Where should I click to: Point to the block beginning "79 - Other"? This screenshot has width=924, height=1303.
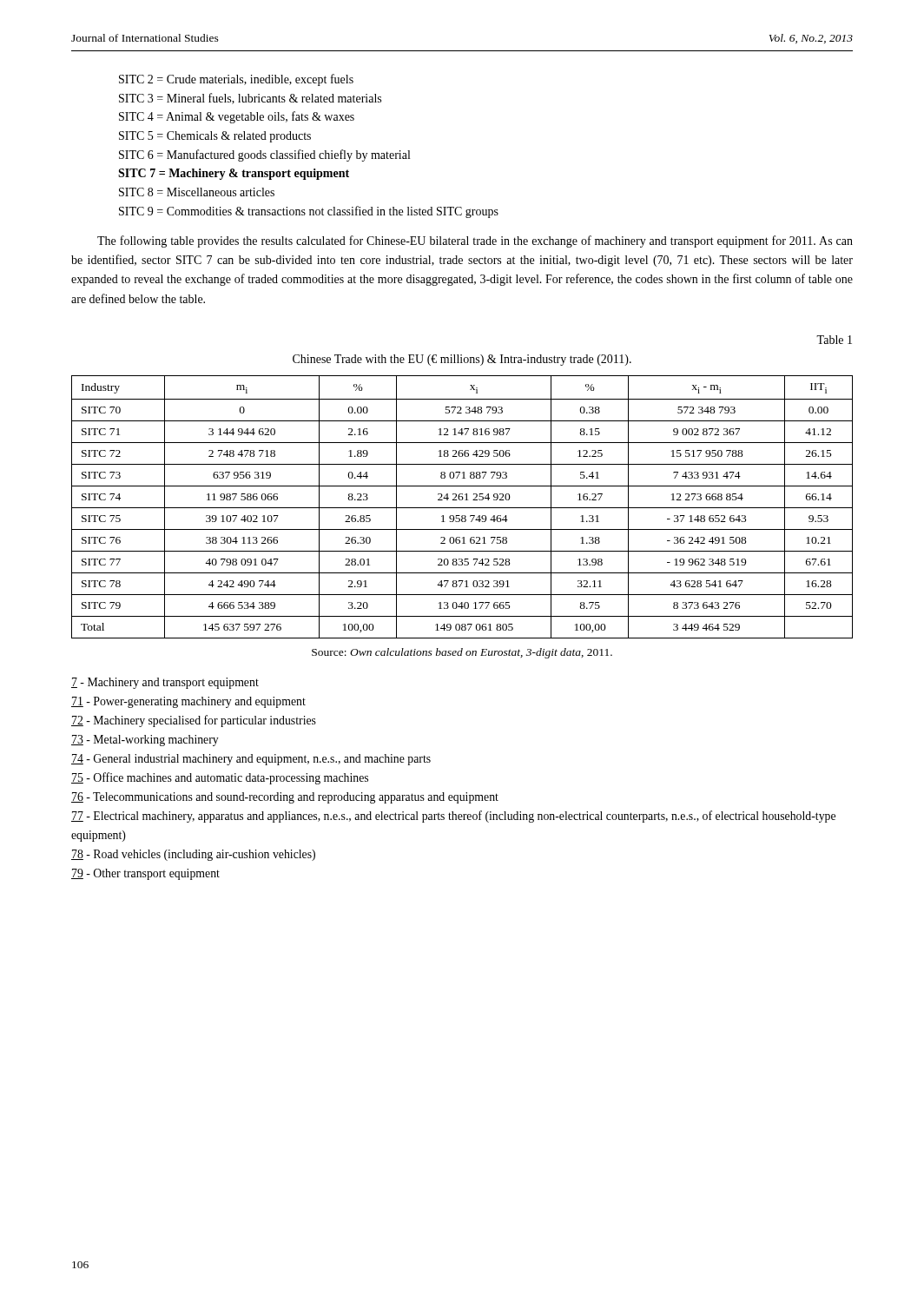click(x=145, y=874)
